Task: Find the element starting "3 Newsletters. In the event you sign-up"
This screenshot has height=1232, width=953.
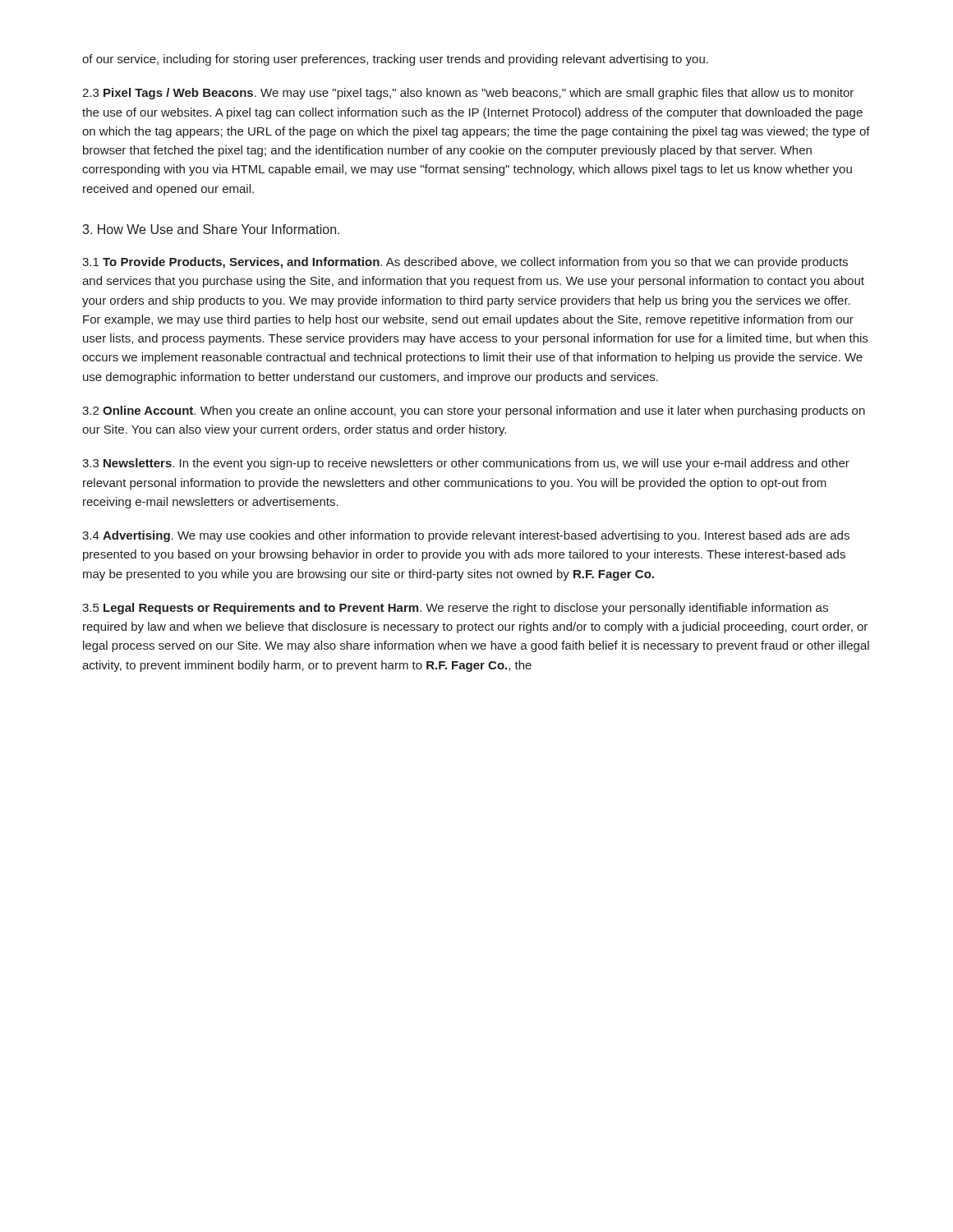Action: 466,482
